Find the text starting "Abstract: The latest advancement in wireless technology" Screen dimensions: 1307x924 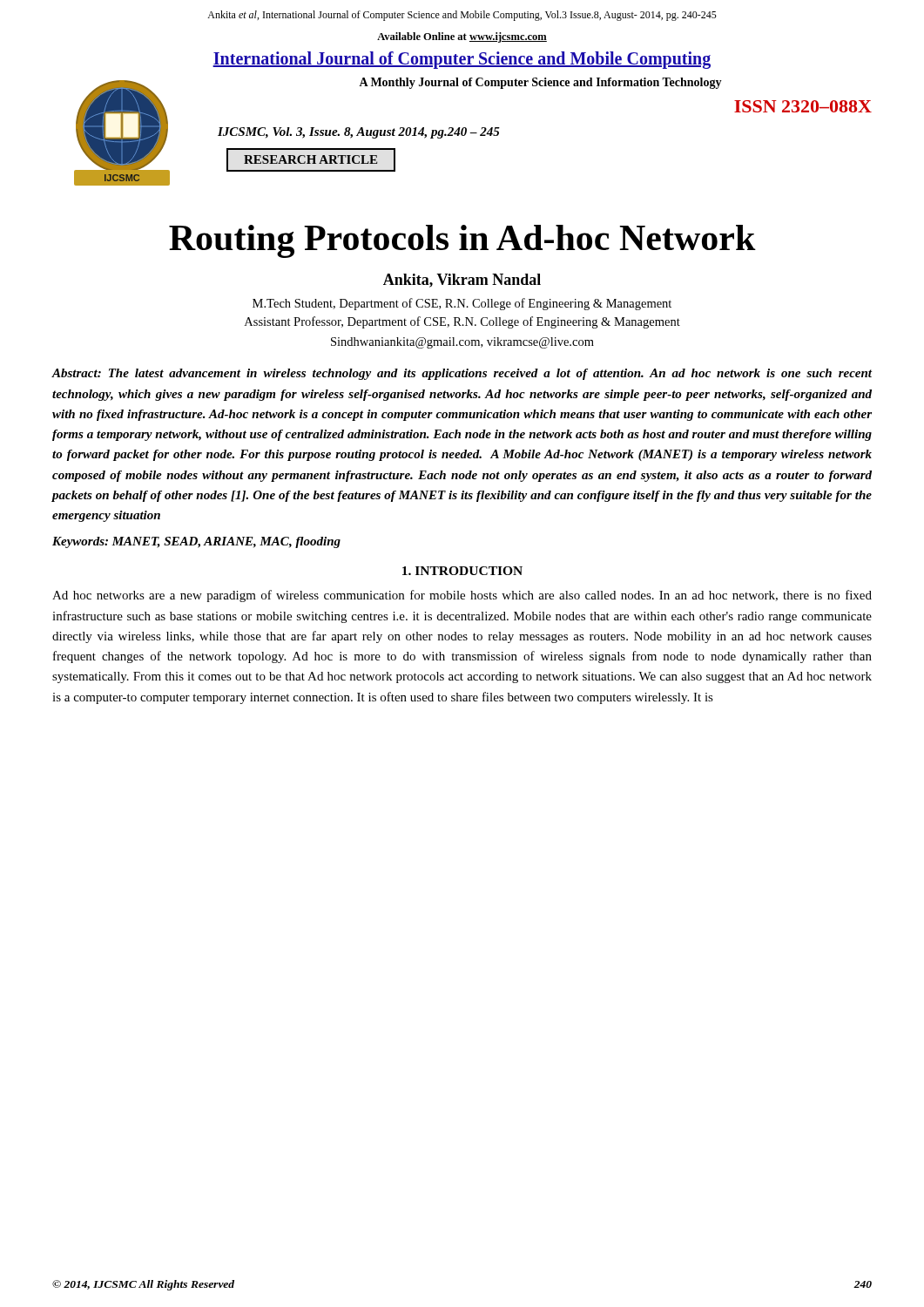(x=462, y=444)
